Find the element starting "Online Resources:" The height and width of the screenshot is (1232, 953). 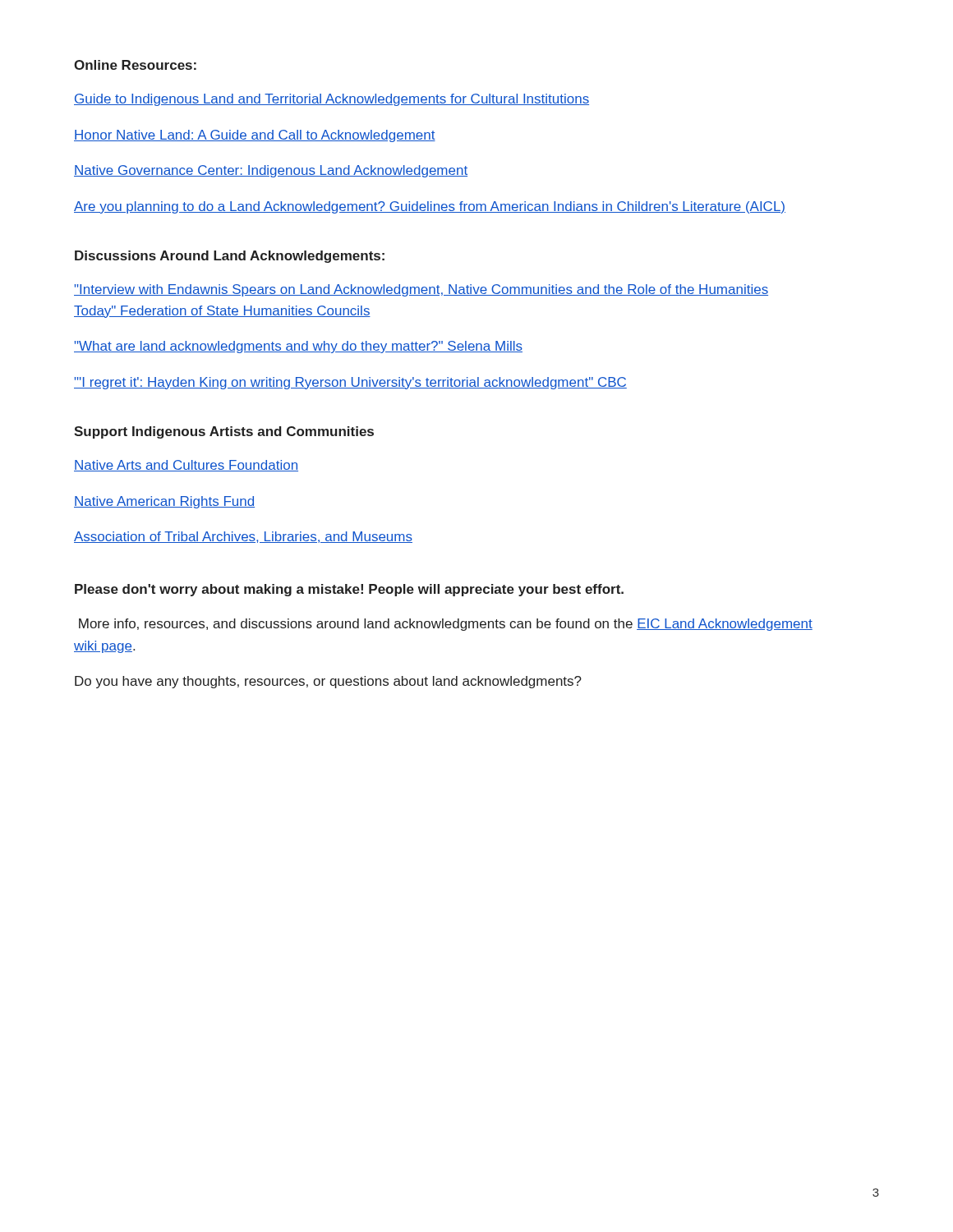[136, 65]
